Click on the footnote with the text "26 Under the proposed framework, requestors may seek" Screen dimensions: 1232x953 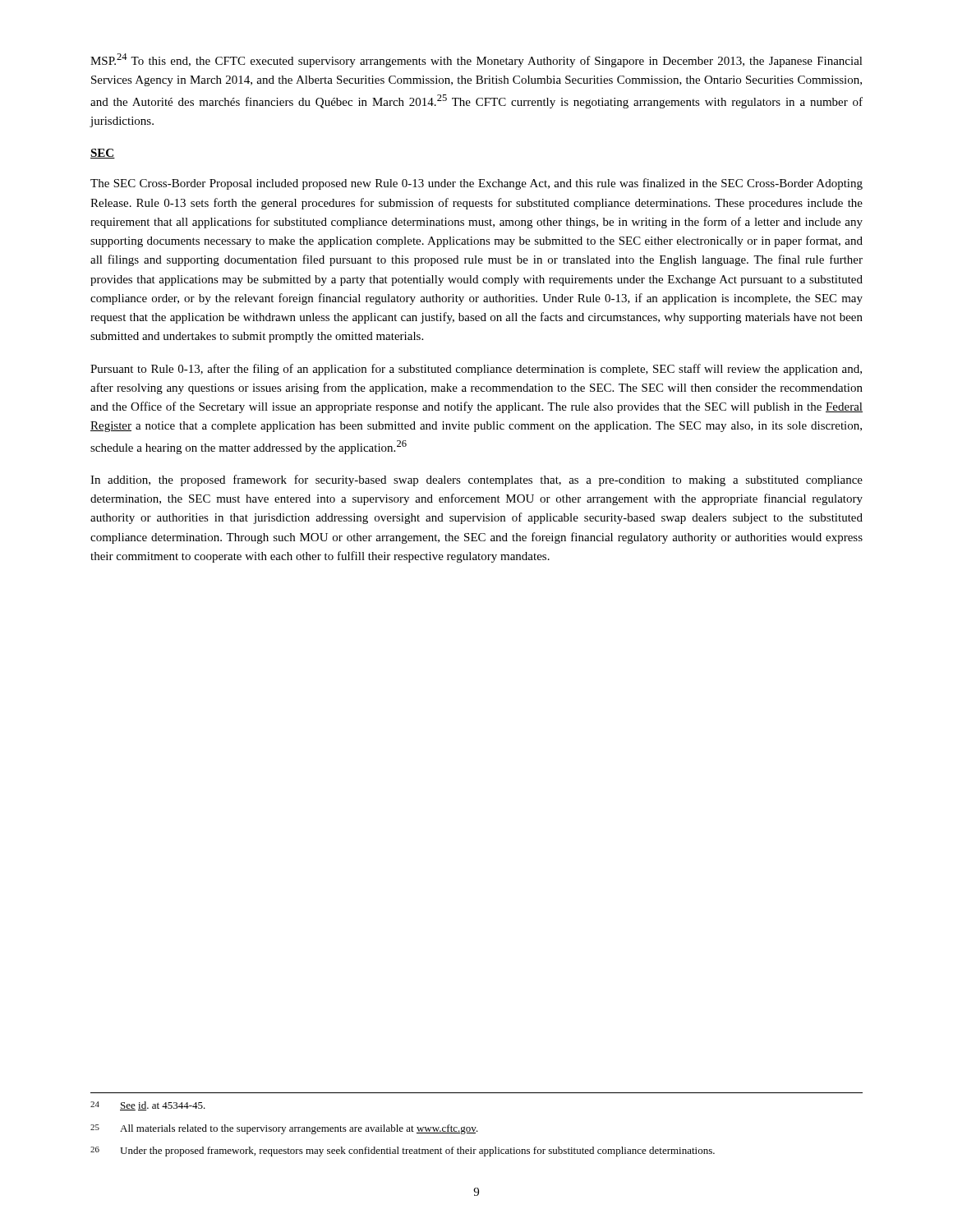click(x=476, y=1153)
